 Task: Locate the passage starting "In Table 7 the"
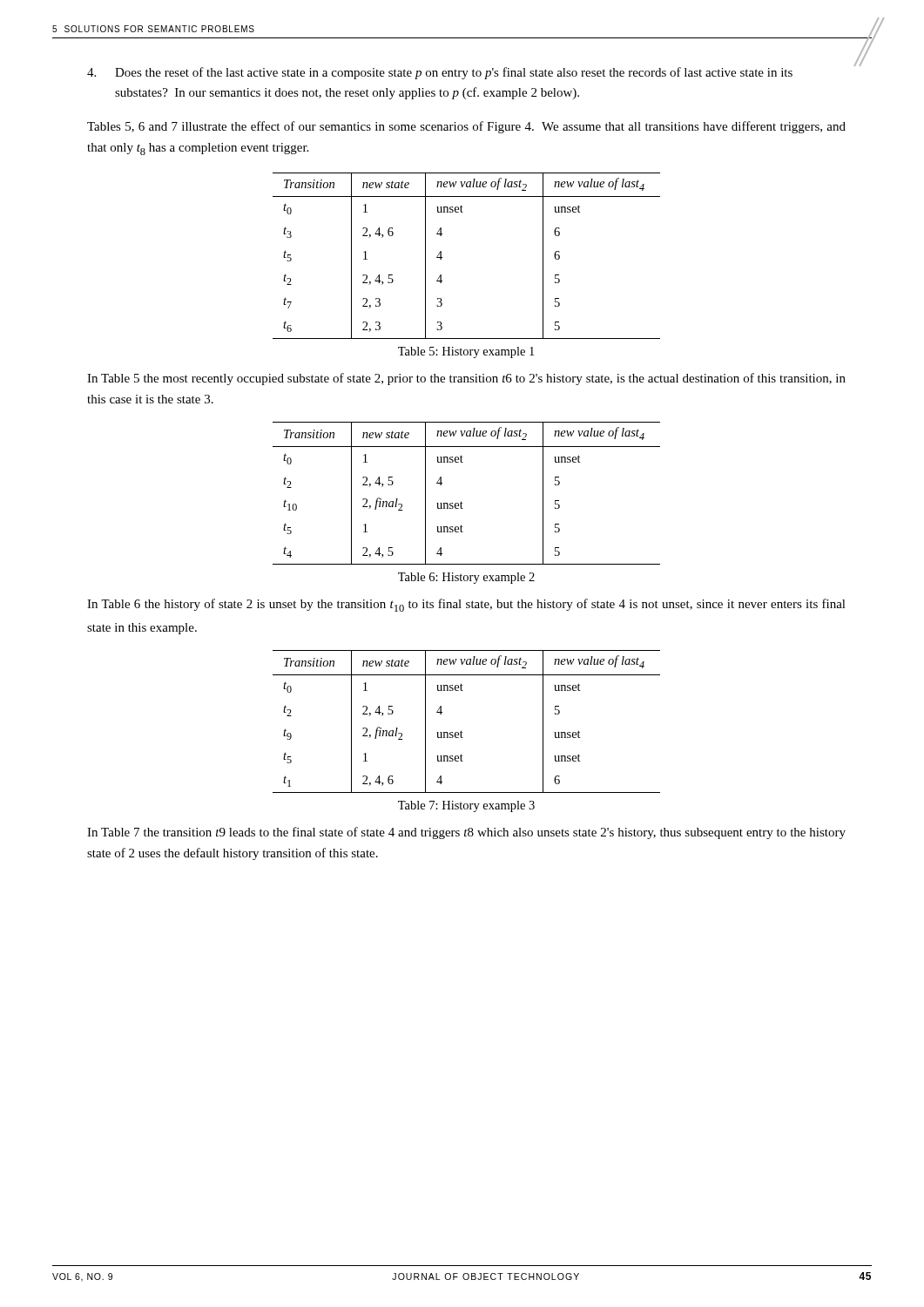click(x=466, y=843)
